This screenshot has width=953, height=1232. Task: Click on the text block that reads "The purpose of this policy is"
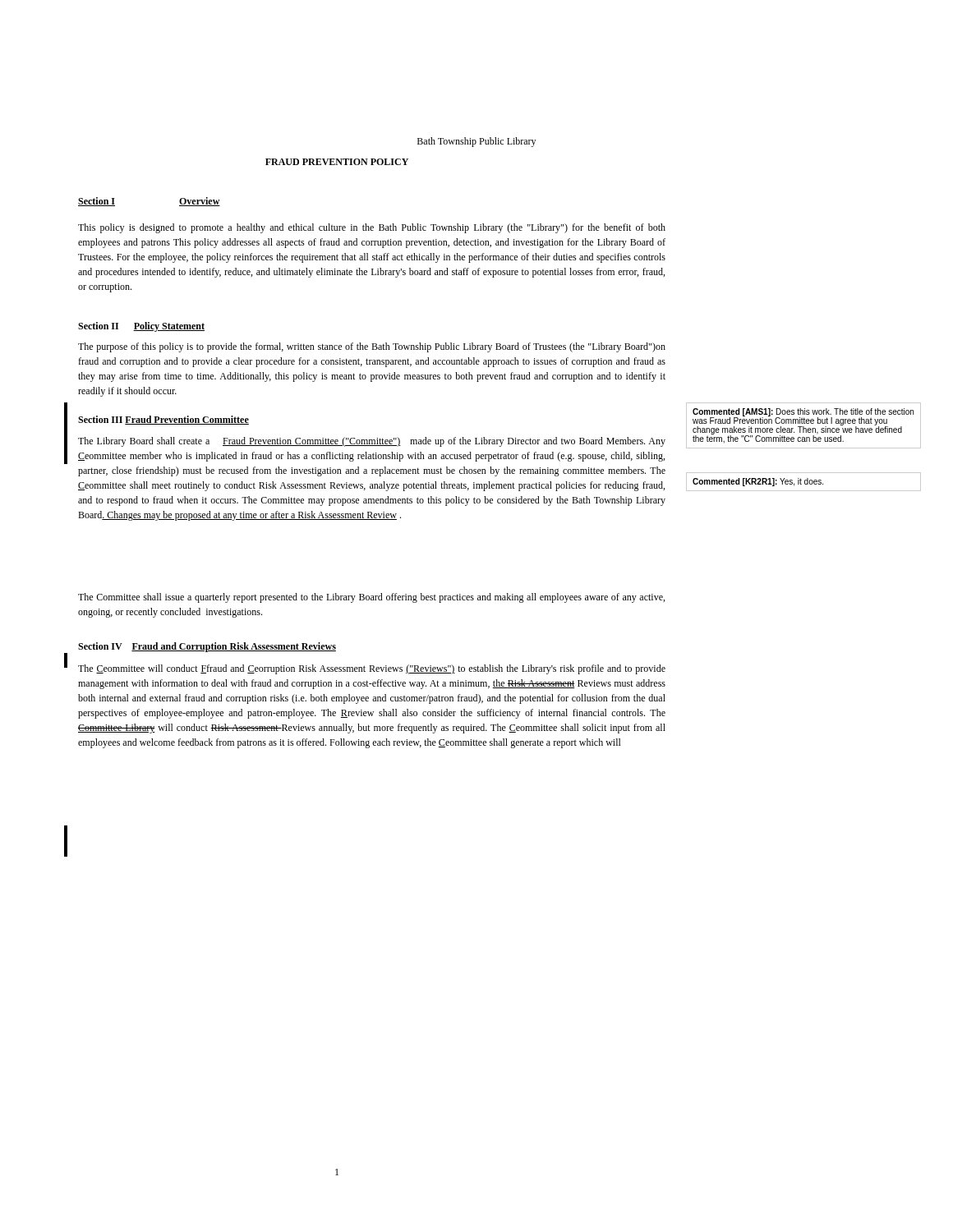372,369
